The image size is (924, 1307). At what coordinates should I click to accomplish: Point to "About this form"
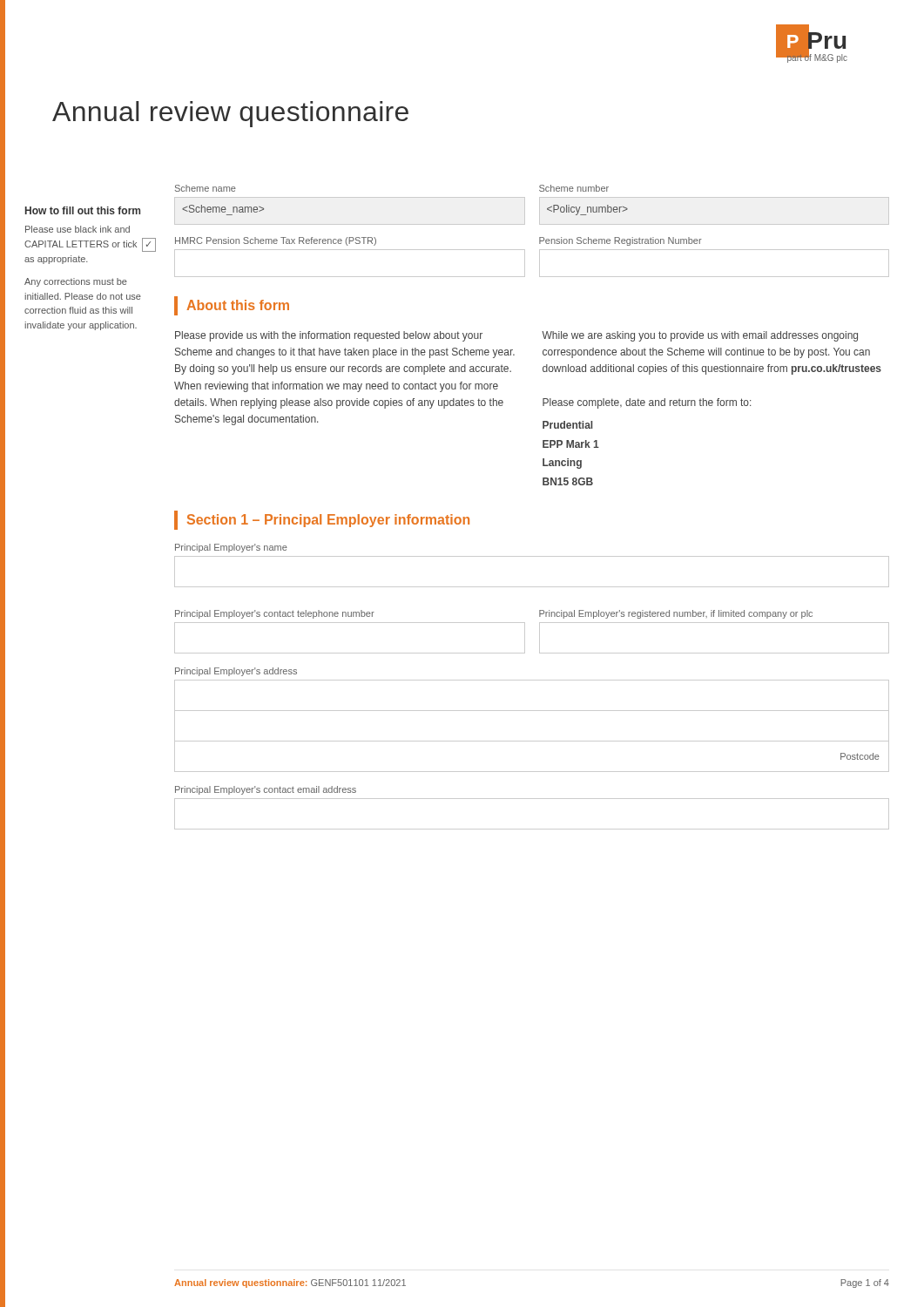coord(238,305)
